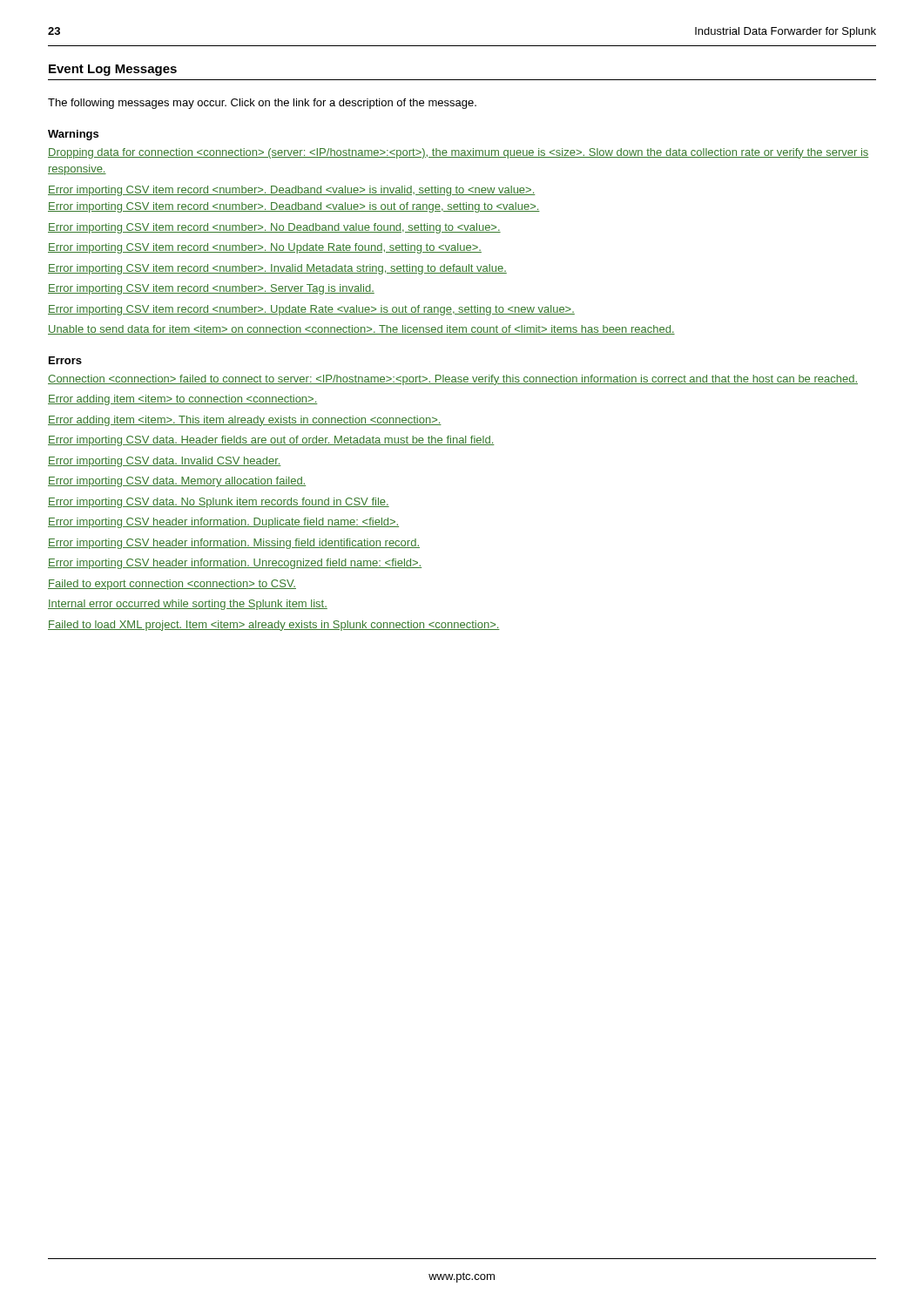Screen dimensions: 1307x924
Task: Find the element starting "Error adding item to"
Action: [x=183, y=399]
